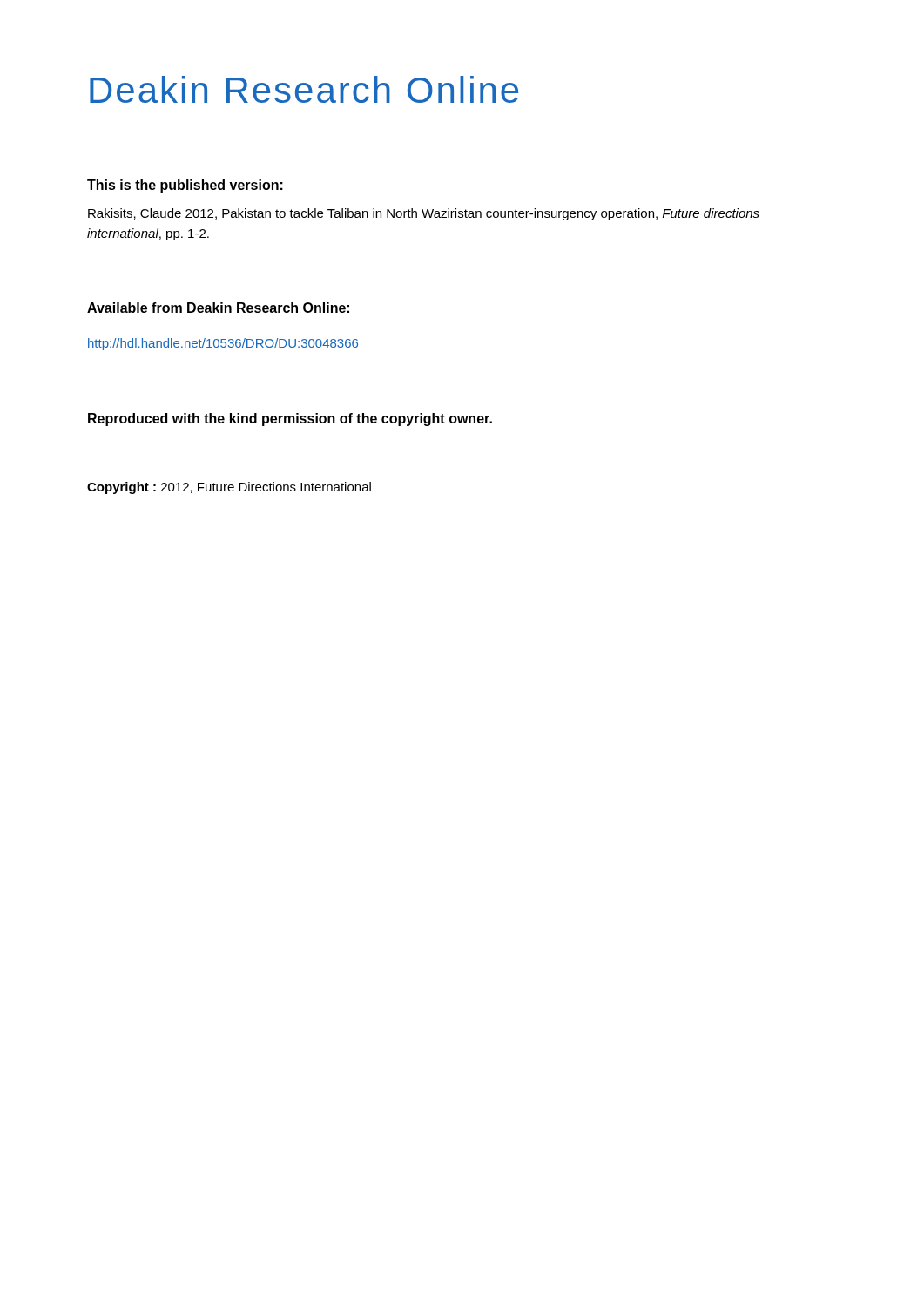Image resolution: width=924 pixels, height=1307 pixels.
Task: Click where it says "Deakin Research Online"
Action: point(305,90)
